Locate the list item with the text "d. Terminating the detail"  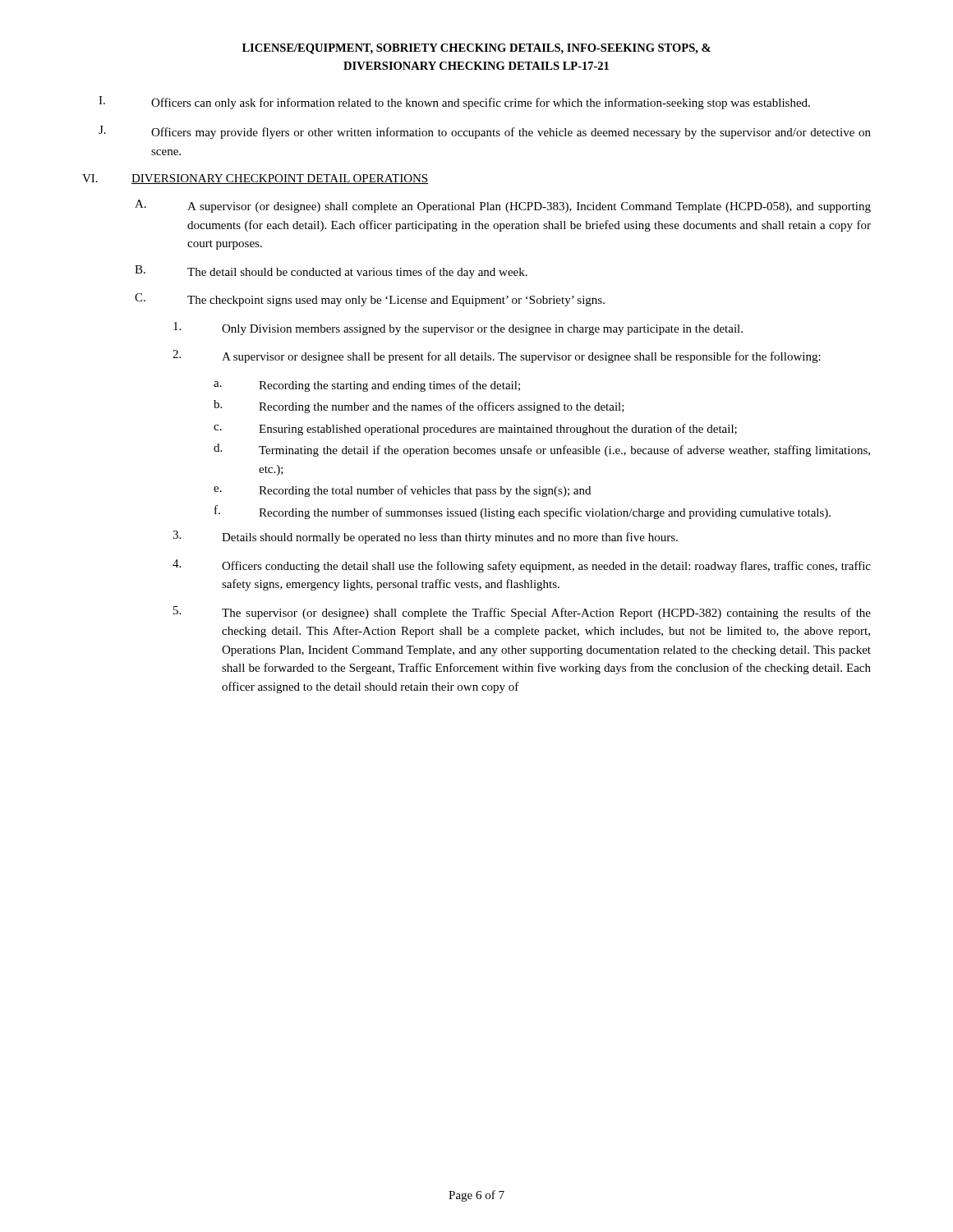tap(476, 460)
